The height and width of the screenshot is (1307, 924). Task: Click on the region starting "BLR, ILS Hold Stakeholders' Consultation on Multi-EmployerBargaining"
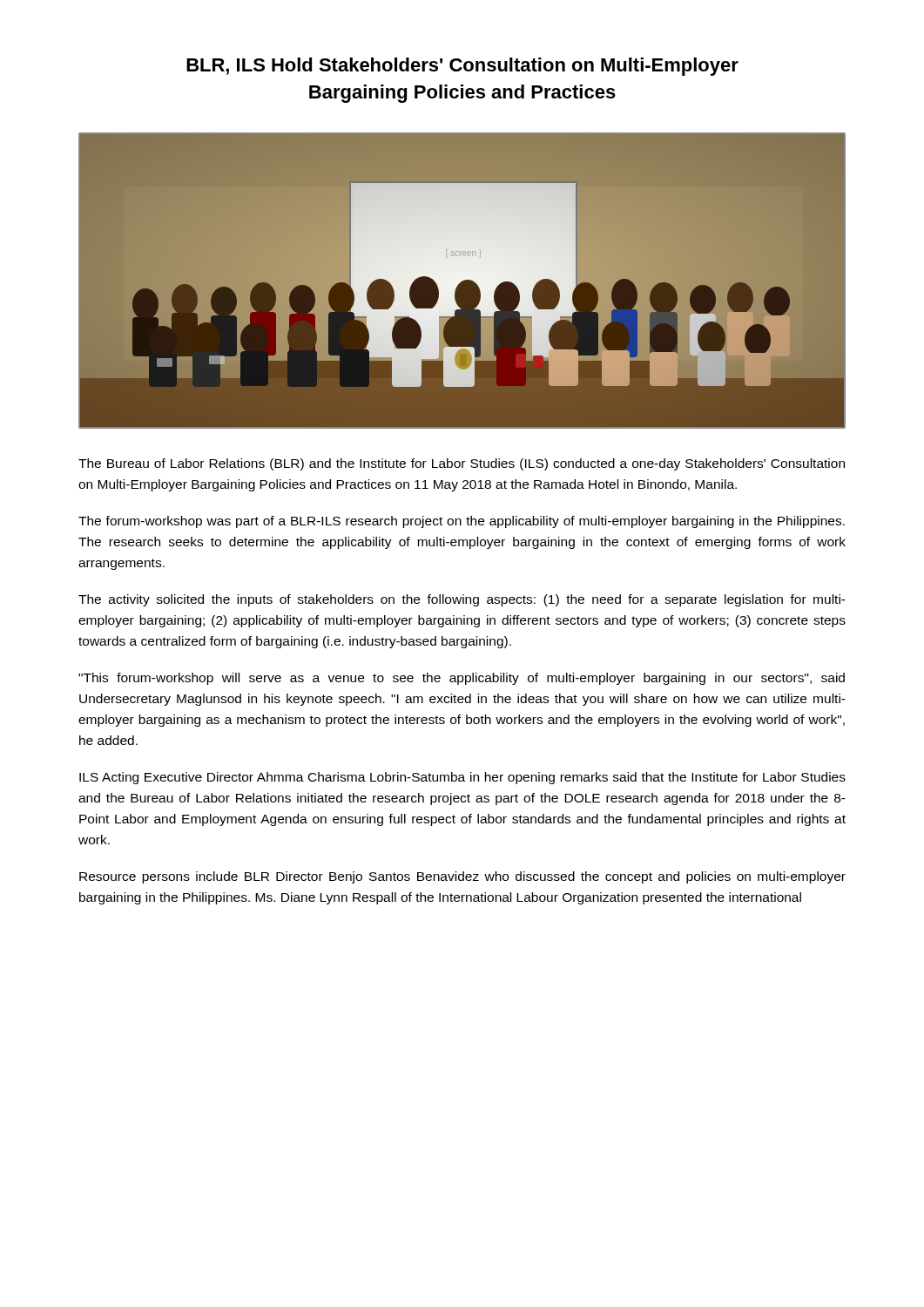coord(462,79)
